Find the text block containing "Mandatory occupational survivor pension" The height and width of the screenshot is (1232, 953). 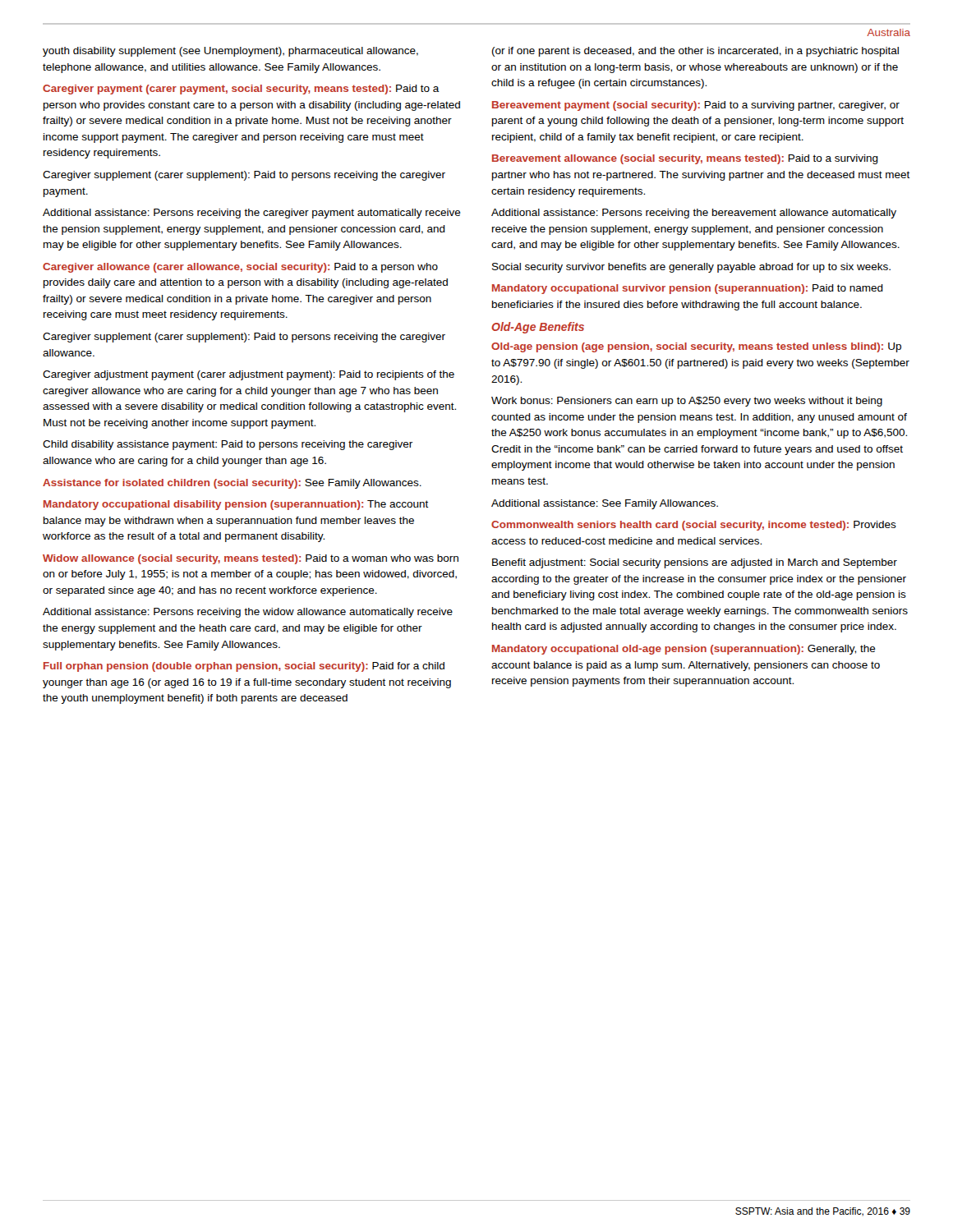(701, 296)
